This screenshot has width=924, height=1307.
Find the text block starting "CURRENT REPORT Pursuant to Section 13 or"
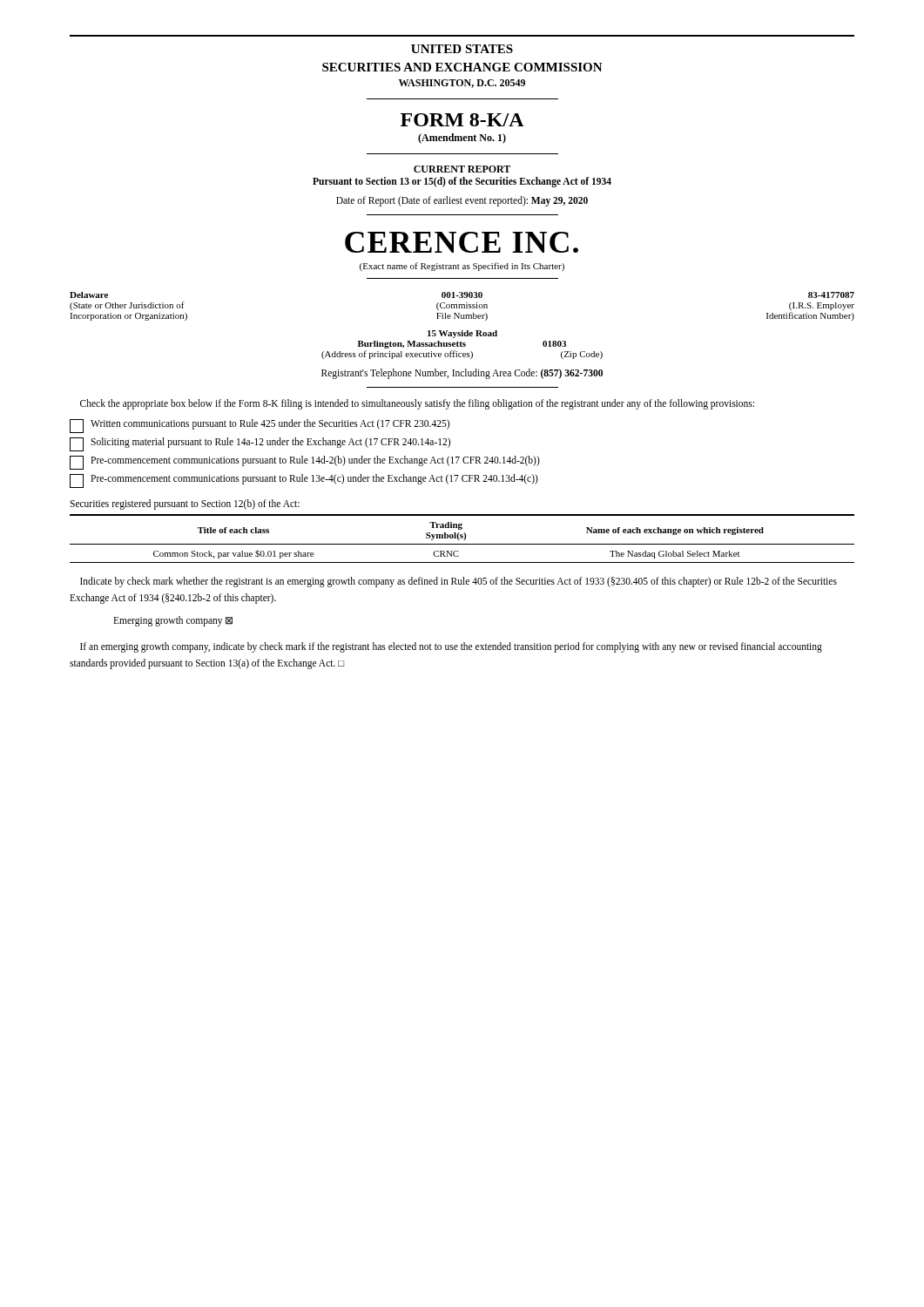[462, 175]
